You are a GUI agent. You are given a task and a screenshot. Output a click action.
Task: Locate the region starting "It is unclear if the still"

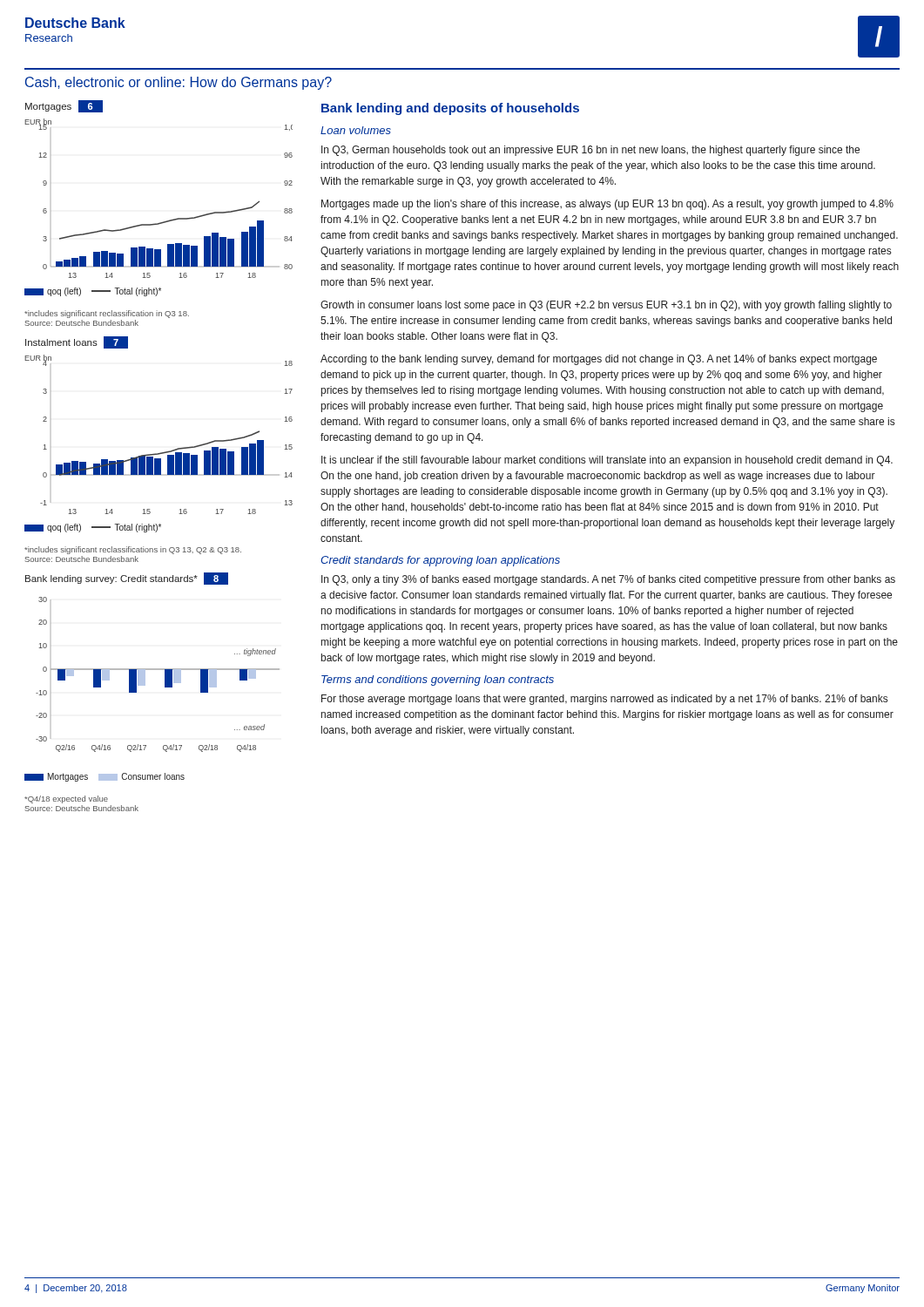point(608,499)
